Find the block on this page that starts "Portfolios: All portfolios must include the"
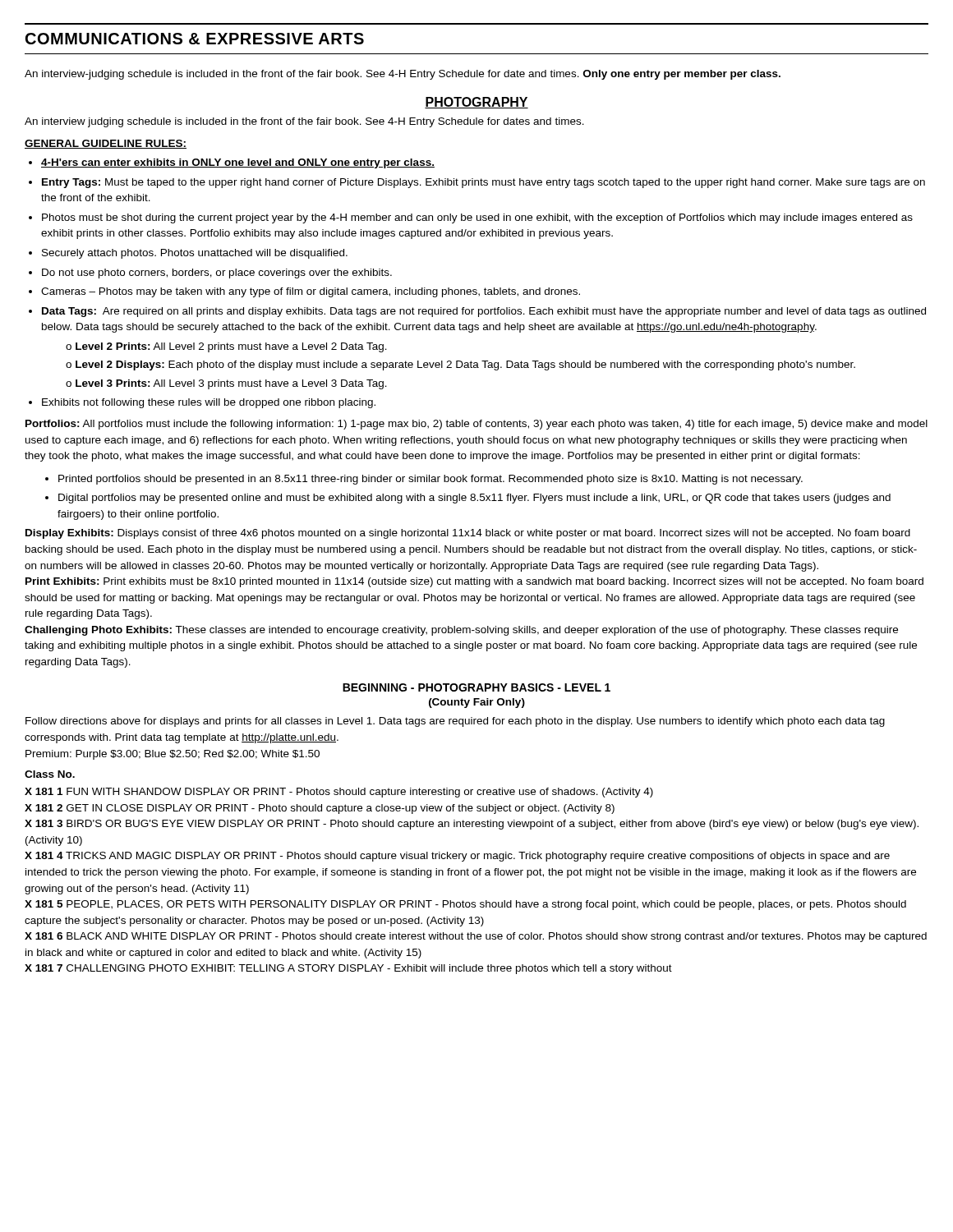 pos(476,440)
